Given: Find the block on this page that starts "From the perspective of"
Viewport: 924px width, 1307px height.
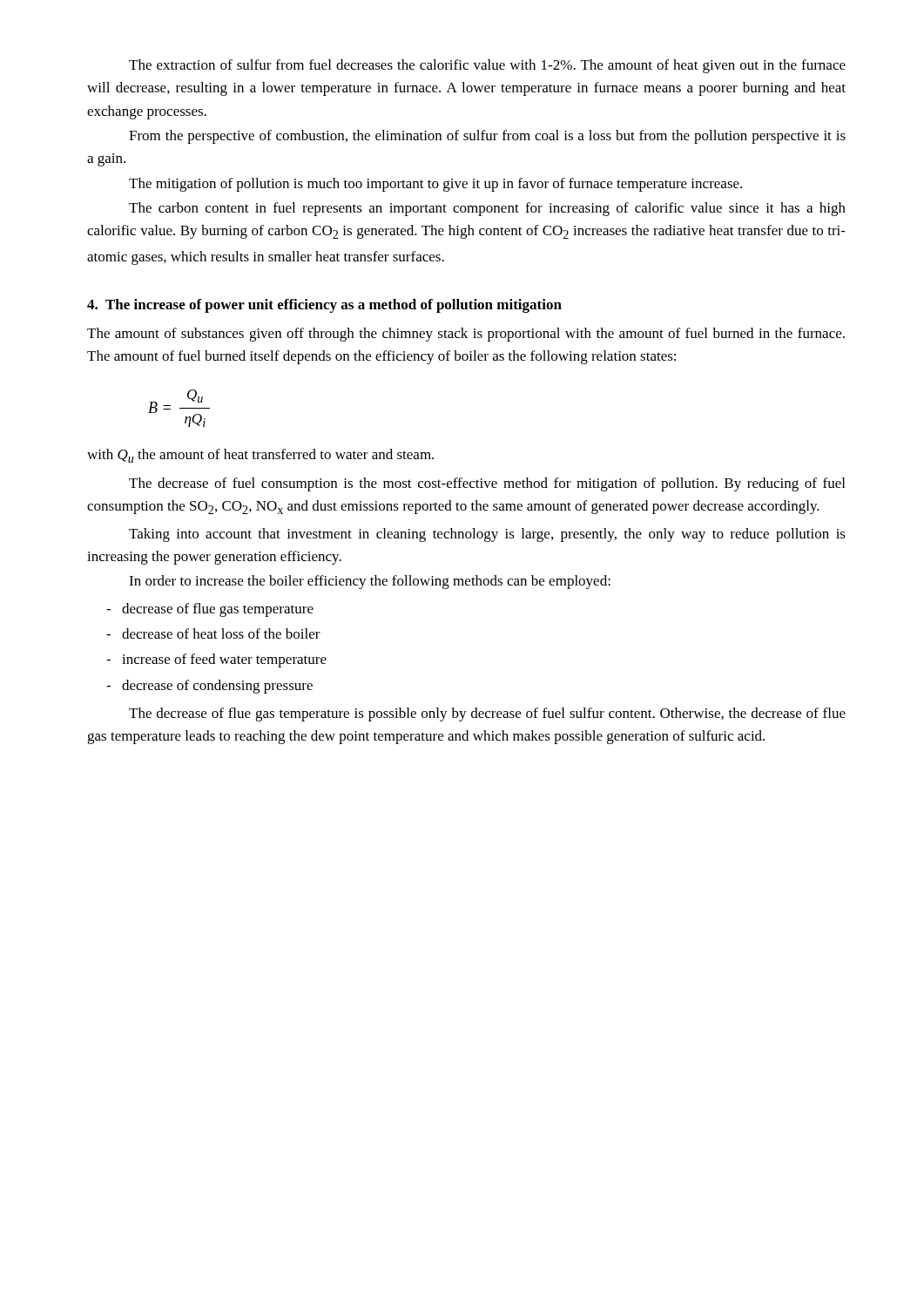Looking at the screenshot, I should click(x=466, y=148).
